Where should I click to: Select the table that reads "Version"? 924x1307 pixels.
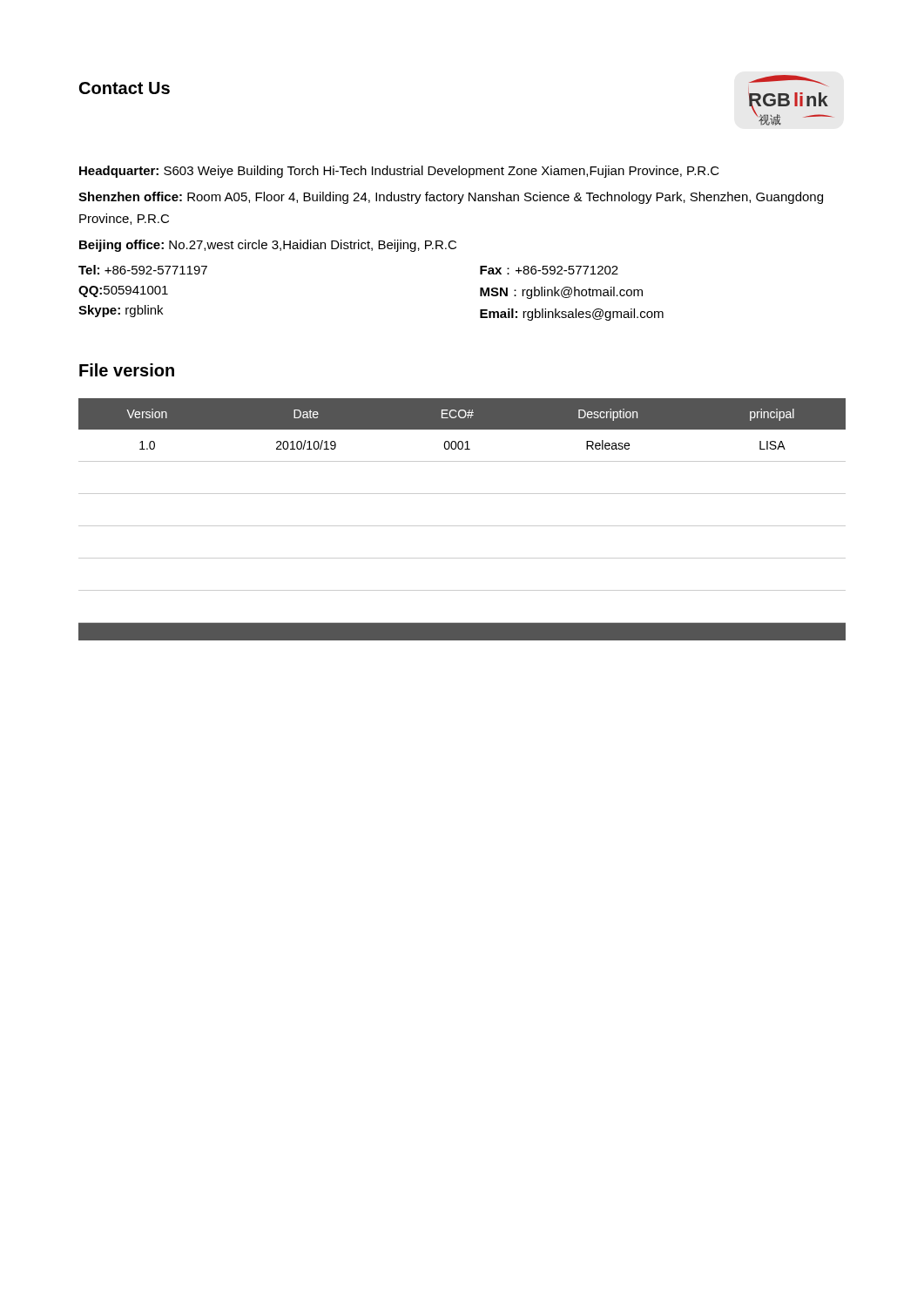462,519
